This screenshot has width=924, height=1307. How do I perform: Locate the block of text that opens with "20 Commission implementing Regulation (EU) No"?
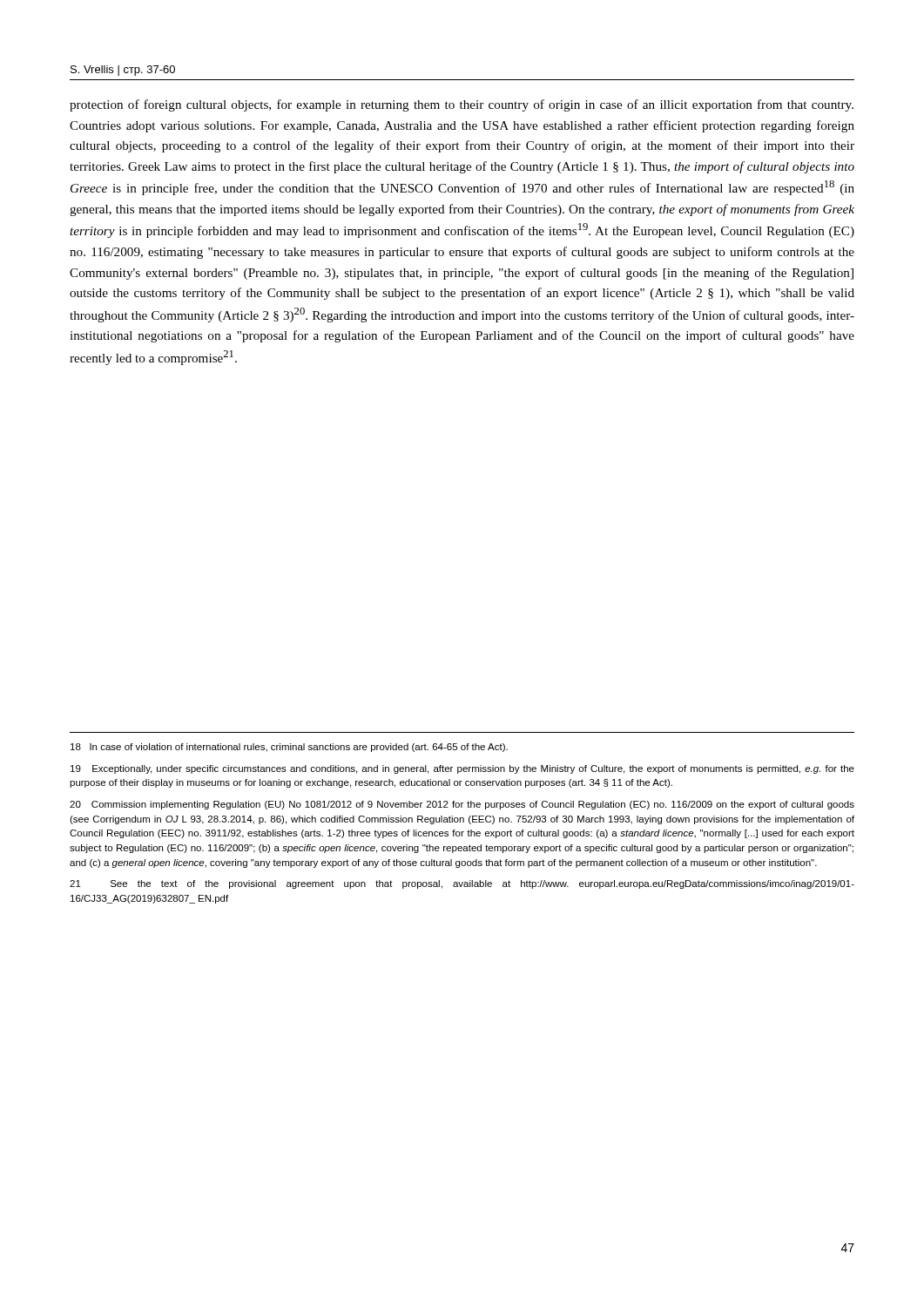462,833
